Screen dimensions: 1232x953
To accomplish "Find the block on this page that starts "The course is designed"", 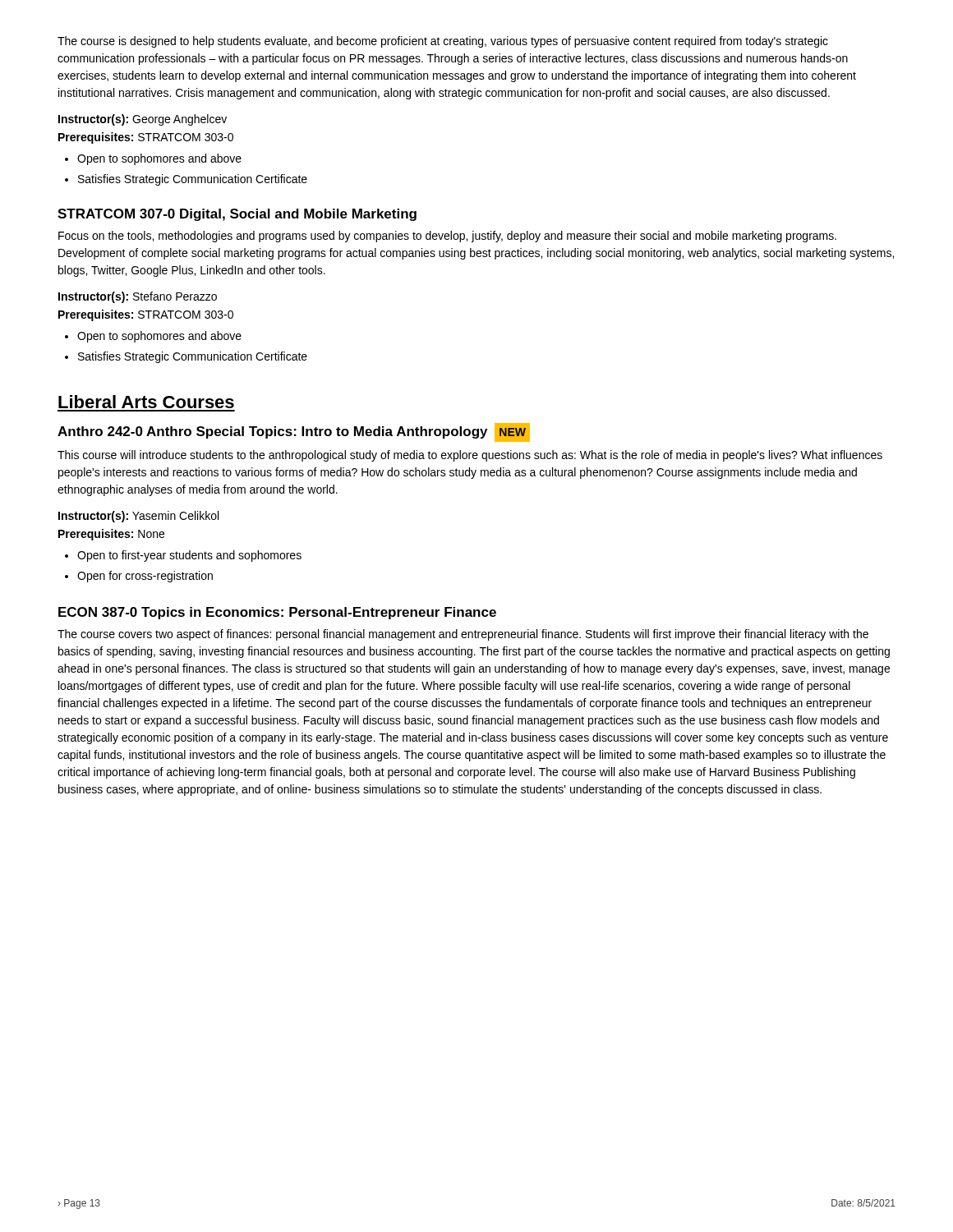I will point(457,67).
